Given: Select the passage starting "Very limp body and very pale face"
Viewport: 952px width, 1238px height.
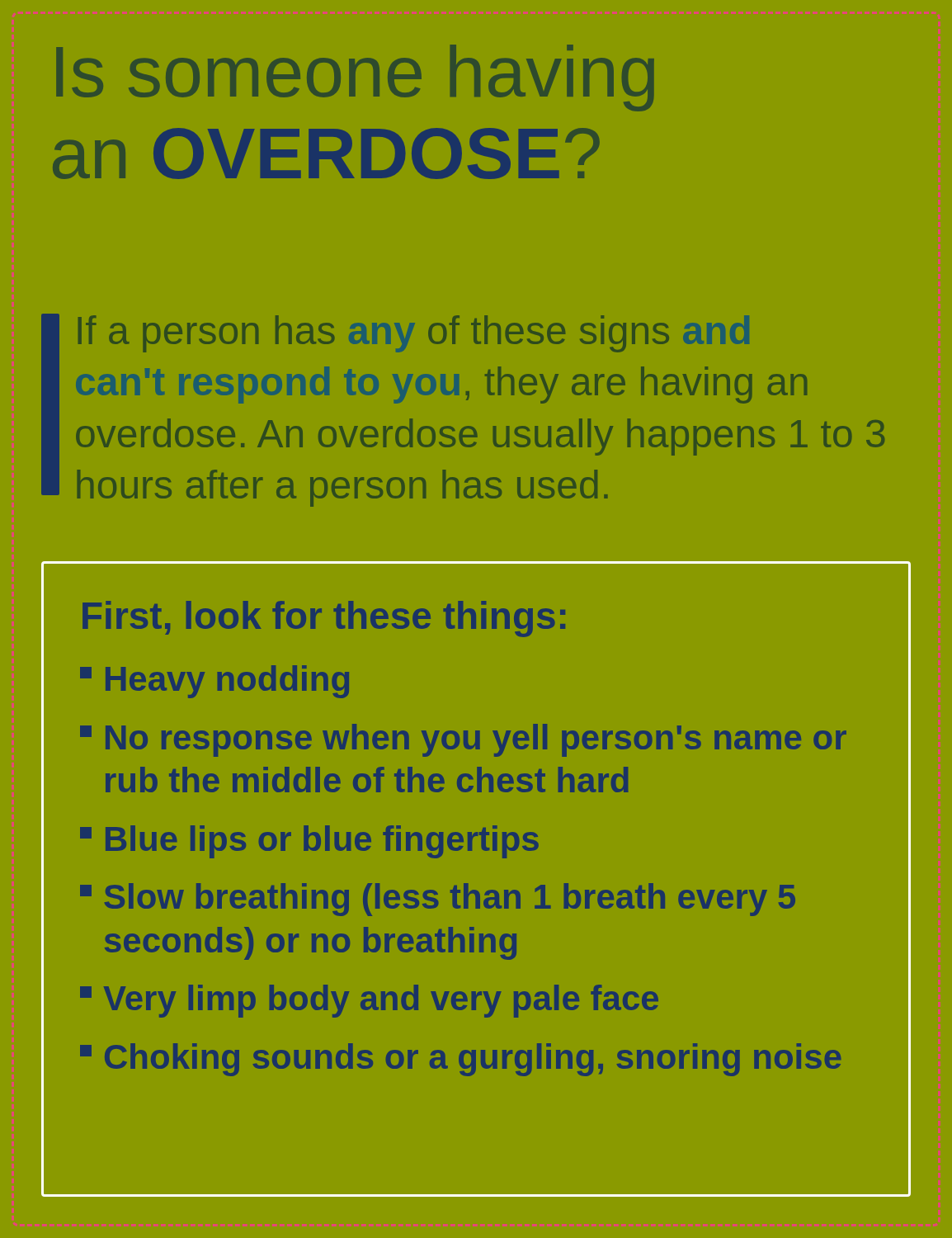Looking at the screenshot, I should 476,999.
